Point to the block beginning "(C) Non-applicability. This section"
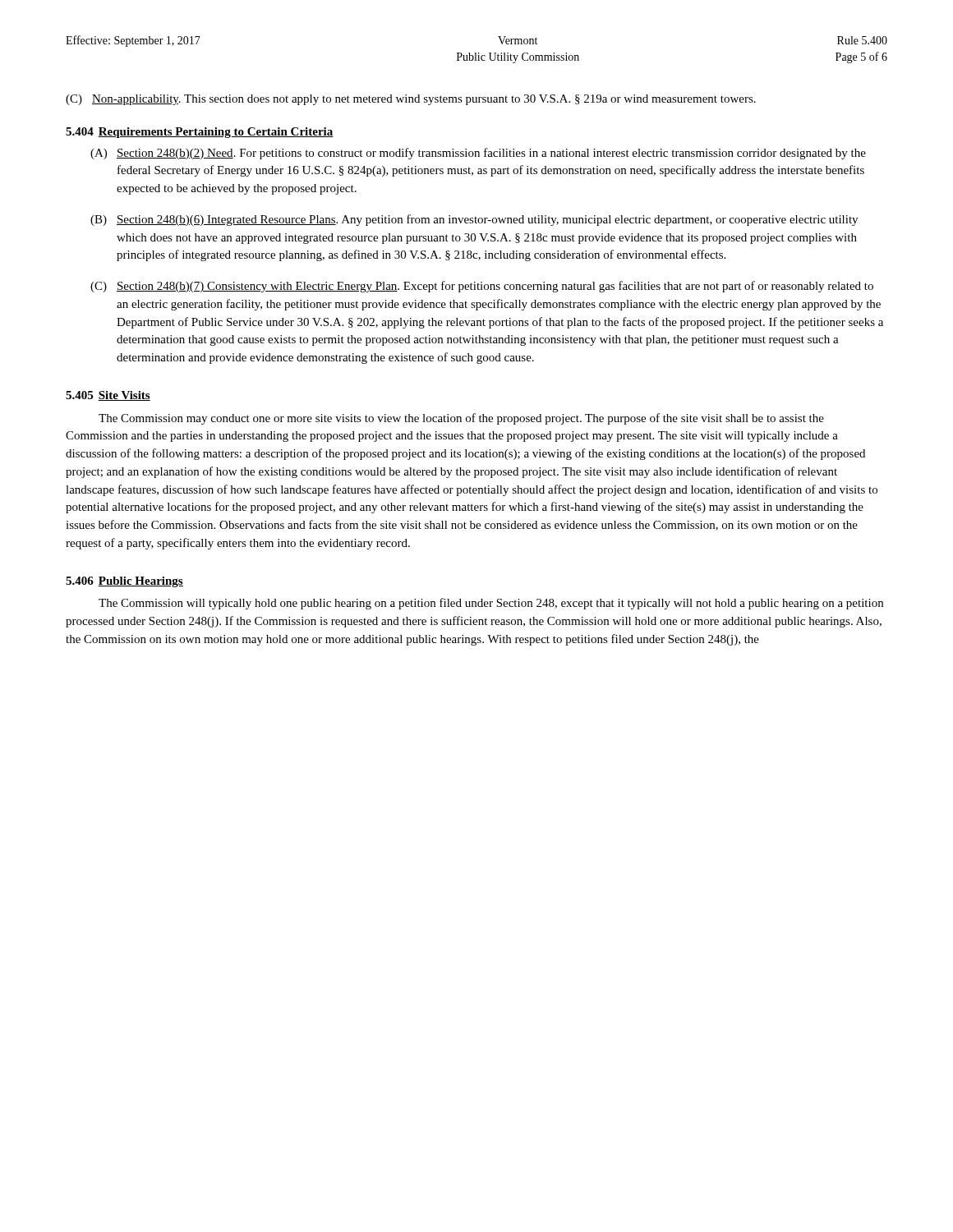The width and height of the screenshot is (953, 1232). point(476,99)
